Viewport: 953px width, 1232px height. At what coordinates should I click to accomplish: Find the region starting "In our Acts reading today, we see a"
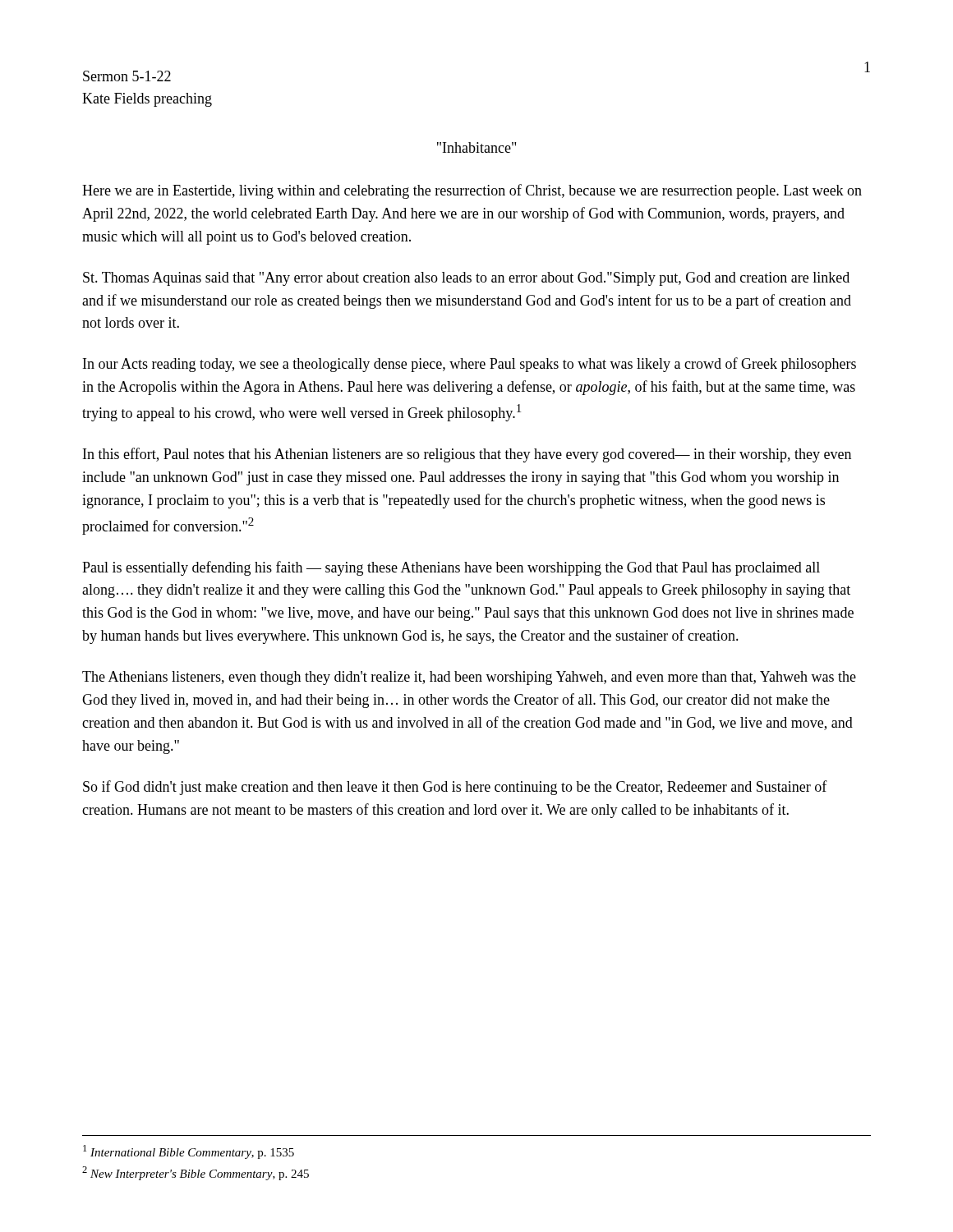coord(469,389)
